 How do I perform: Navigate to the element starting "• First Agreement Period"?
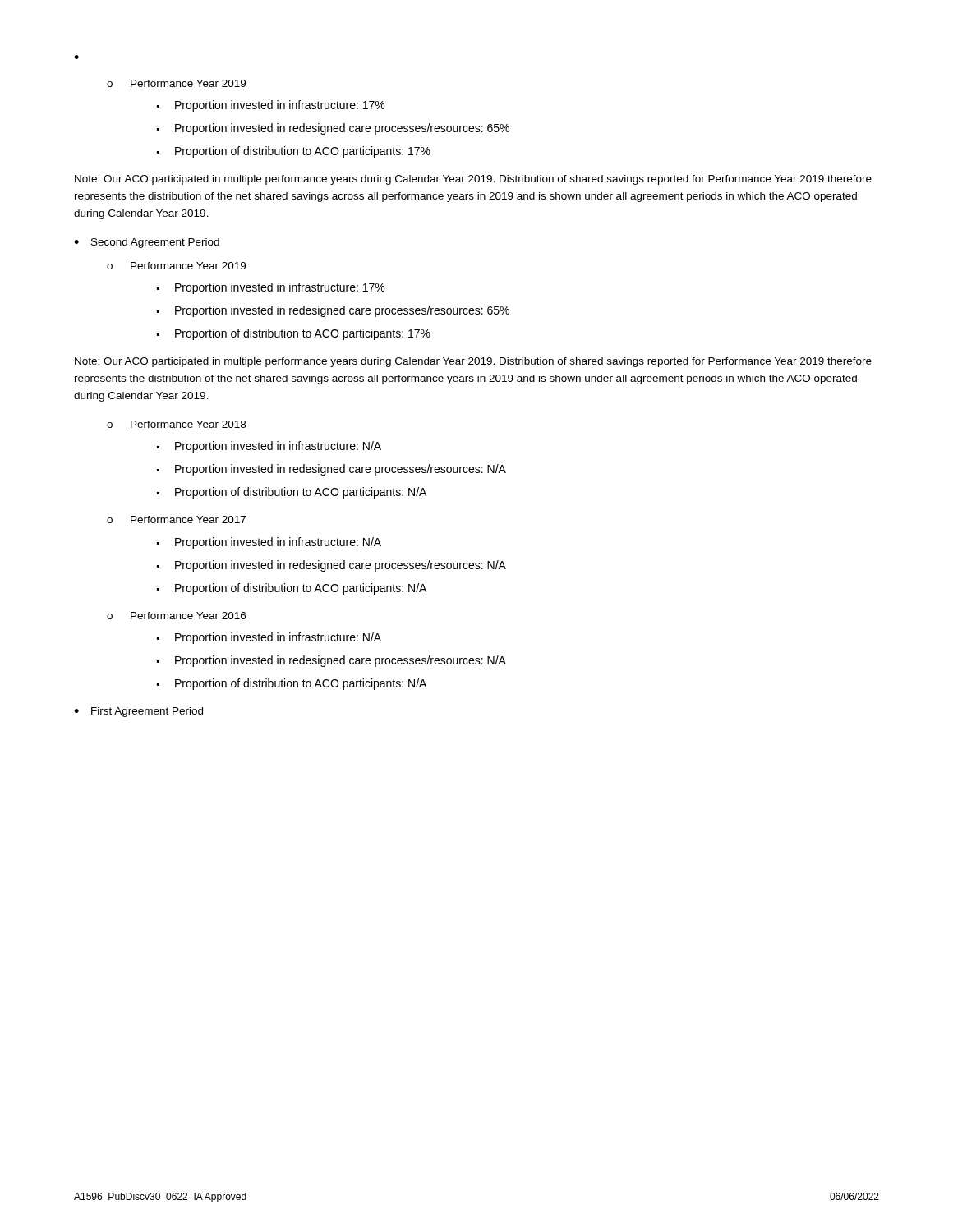tap(139, 712)
